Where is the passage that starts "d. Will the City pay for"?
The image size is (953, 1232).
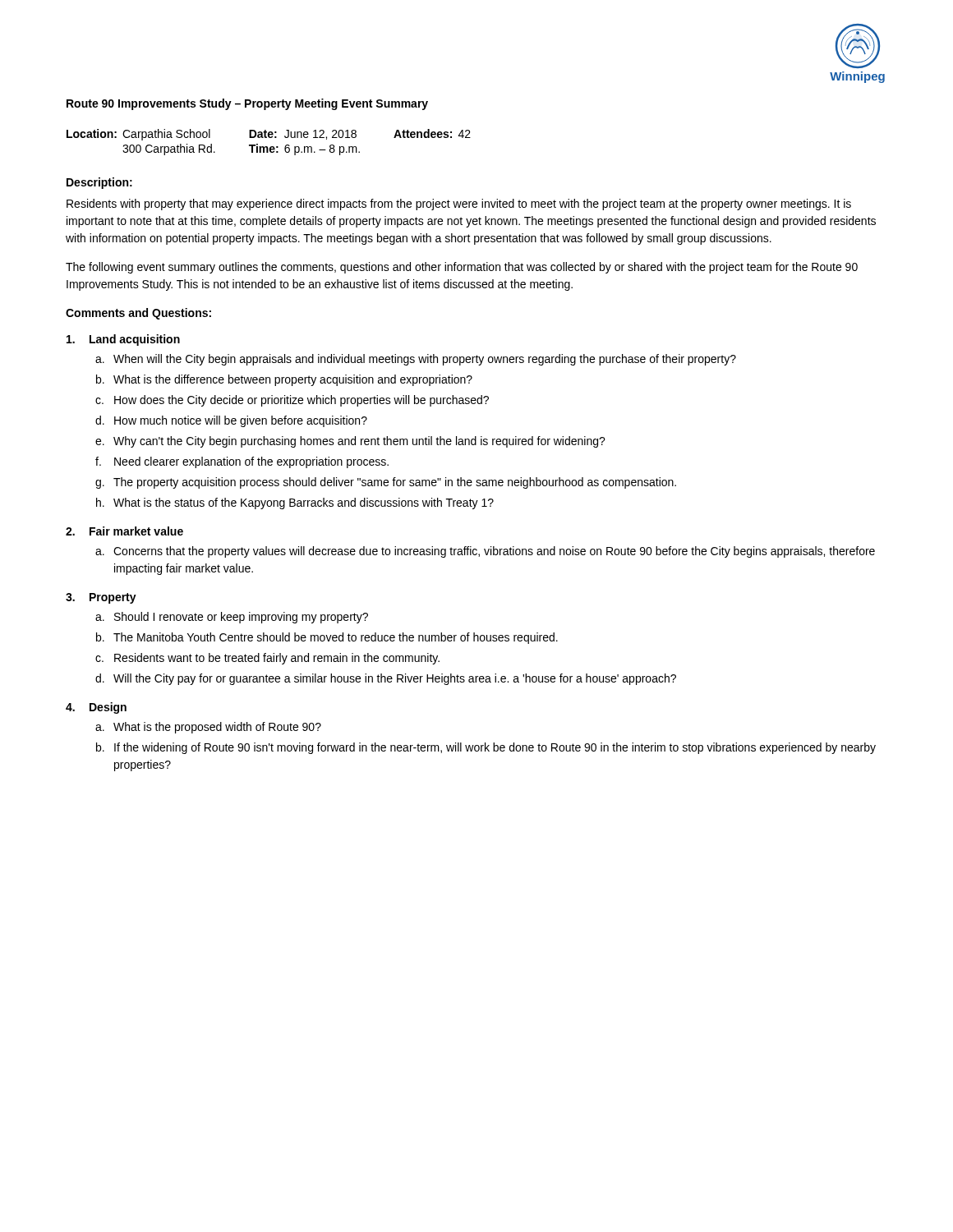point(491,679)
